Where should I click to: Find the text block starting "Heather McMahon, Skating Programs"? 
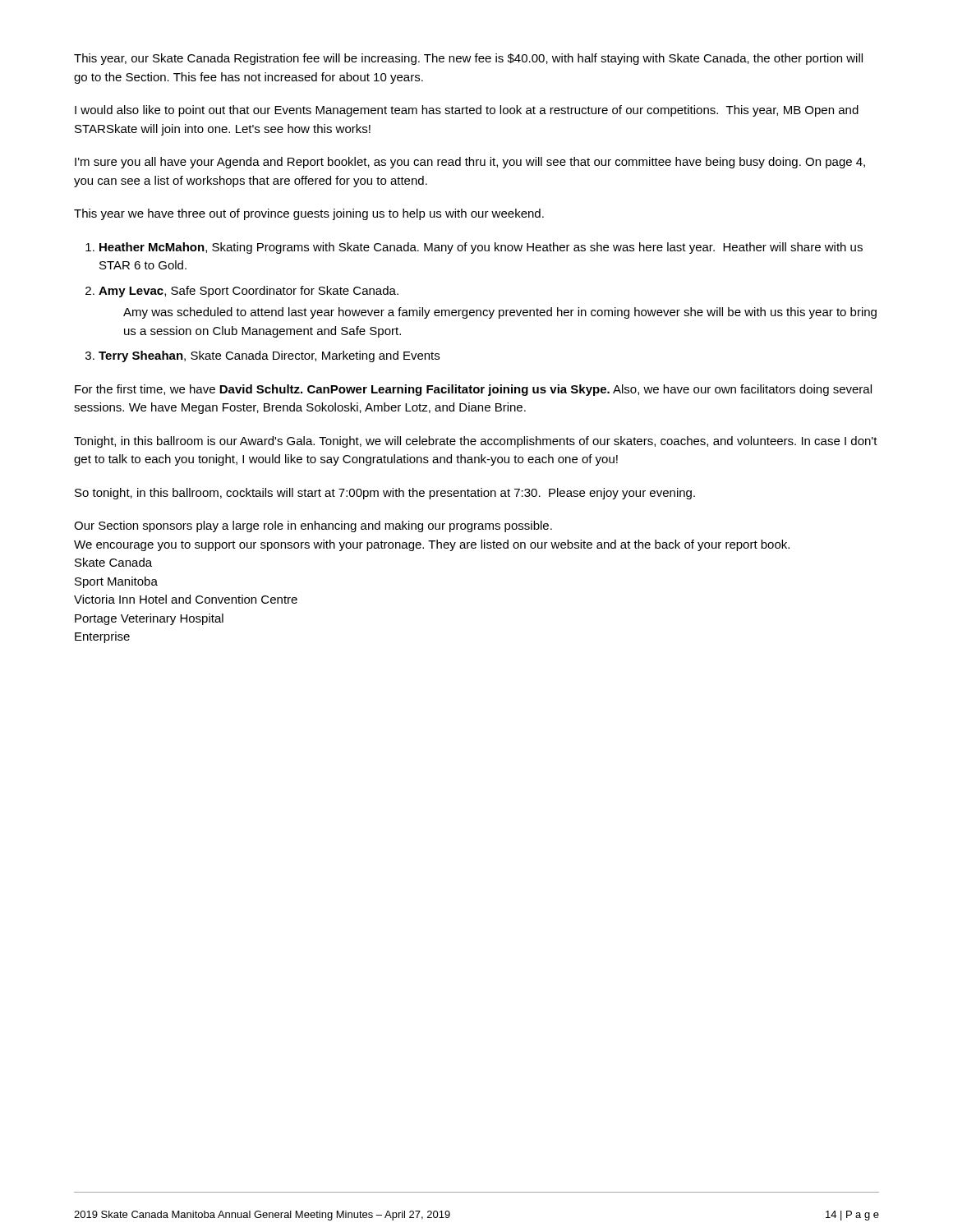481,256
